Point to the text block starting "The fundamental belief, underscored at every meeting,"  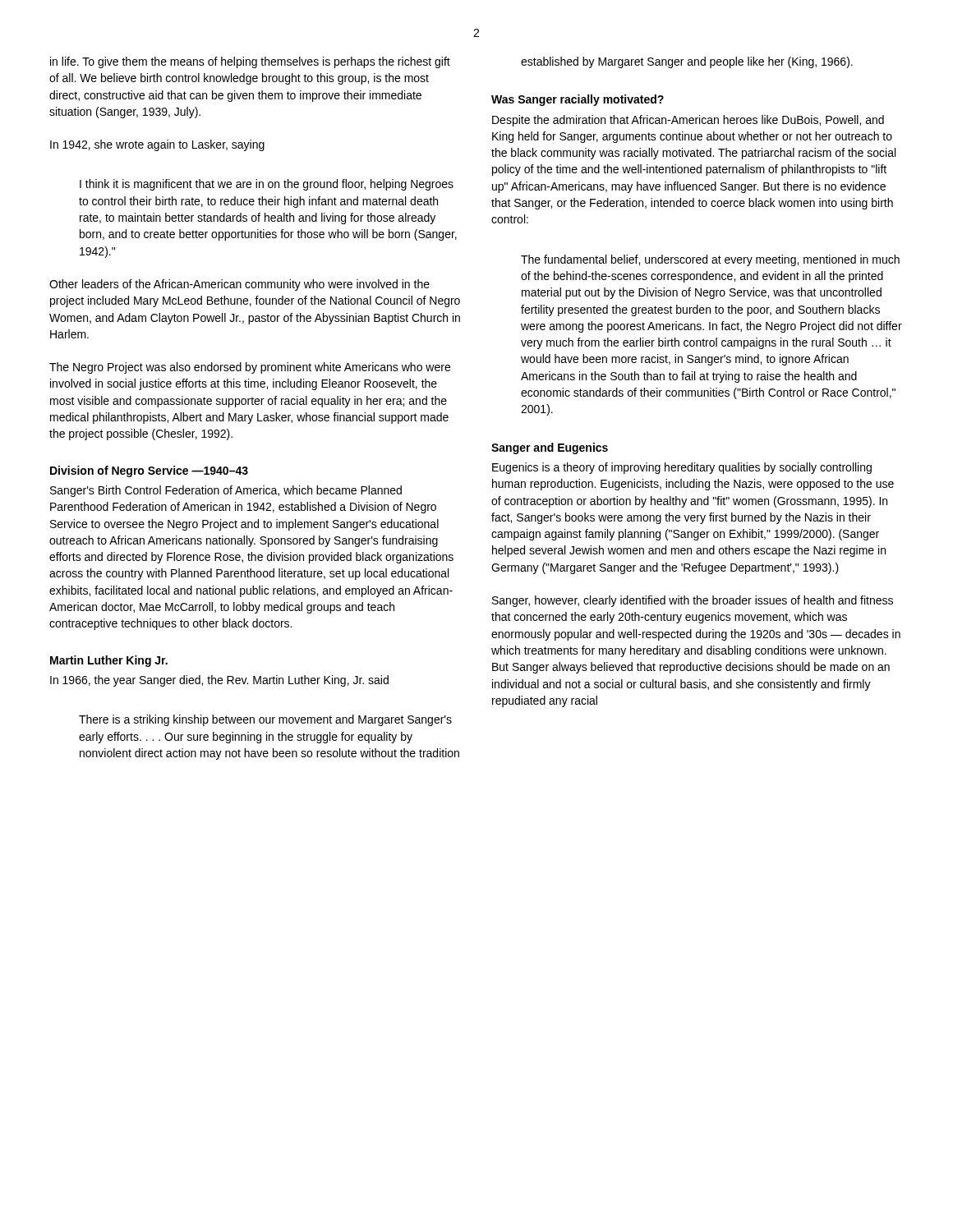point(712,334)
